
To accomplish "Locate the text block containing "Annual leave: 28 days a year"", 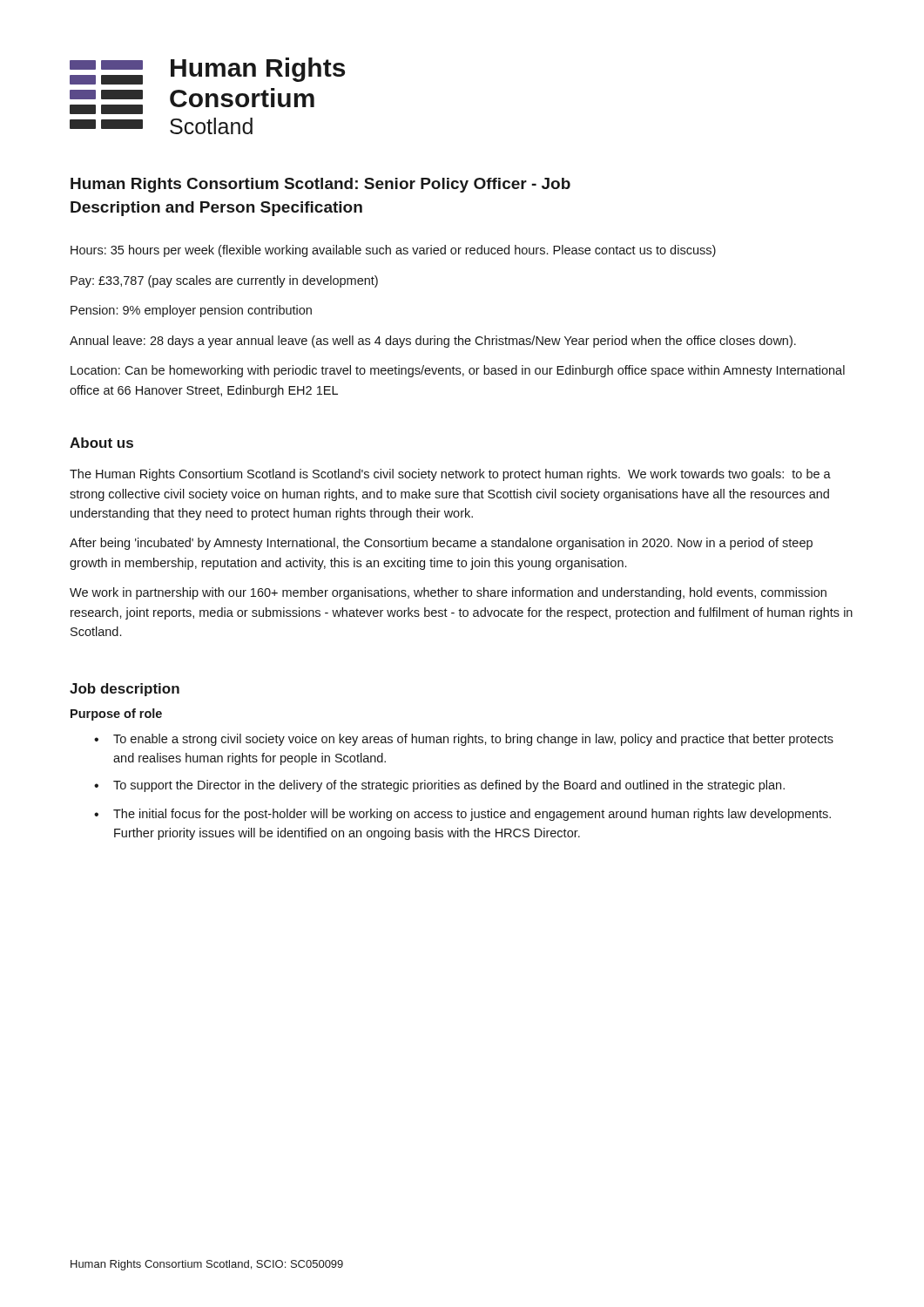I will click(433, 340).
